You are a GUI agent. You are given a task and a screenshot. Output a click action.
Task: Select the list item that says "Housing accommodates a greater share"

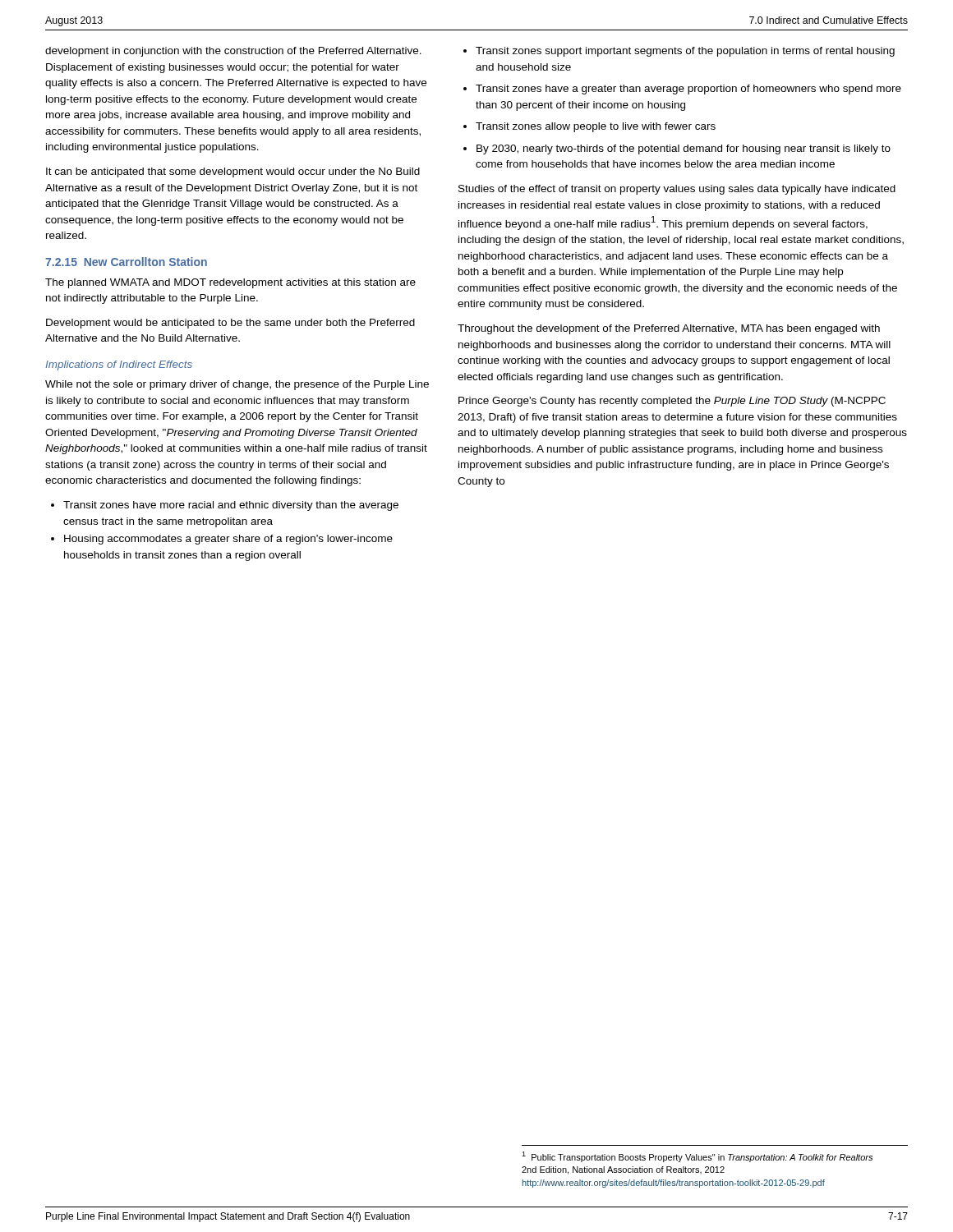point(238,547)
